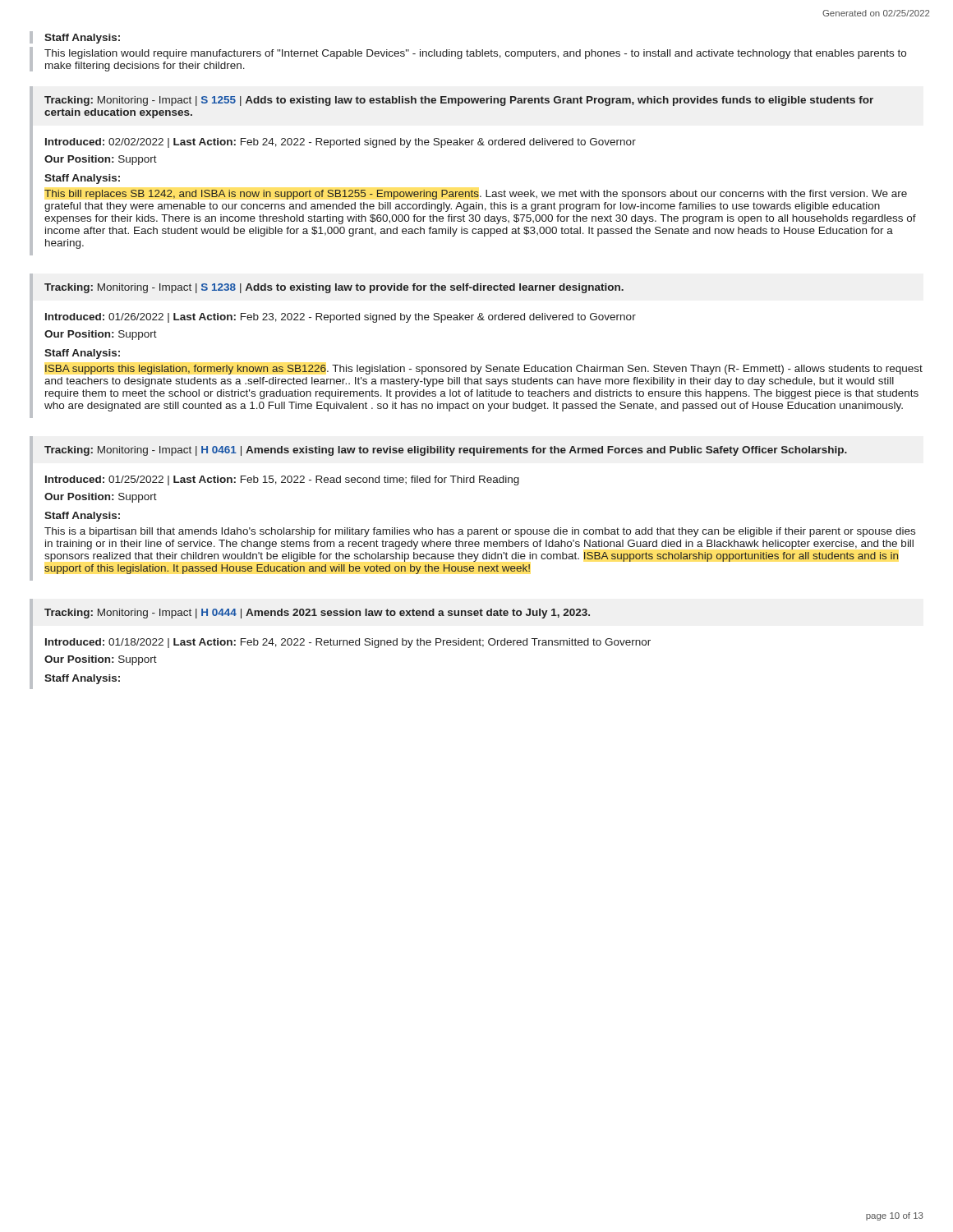Select the text starting "Introduced: 01/18/2022 |"
This screenshot has width=953, height=1232.
pos(484,642)
